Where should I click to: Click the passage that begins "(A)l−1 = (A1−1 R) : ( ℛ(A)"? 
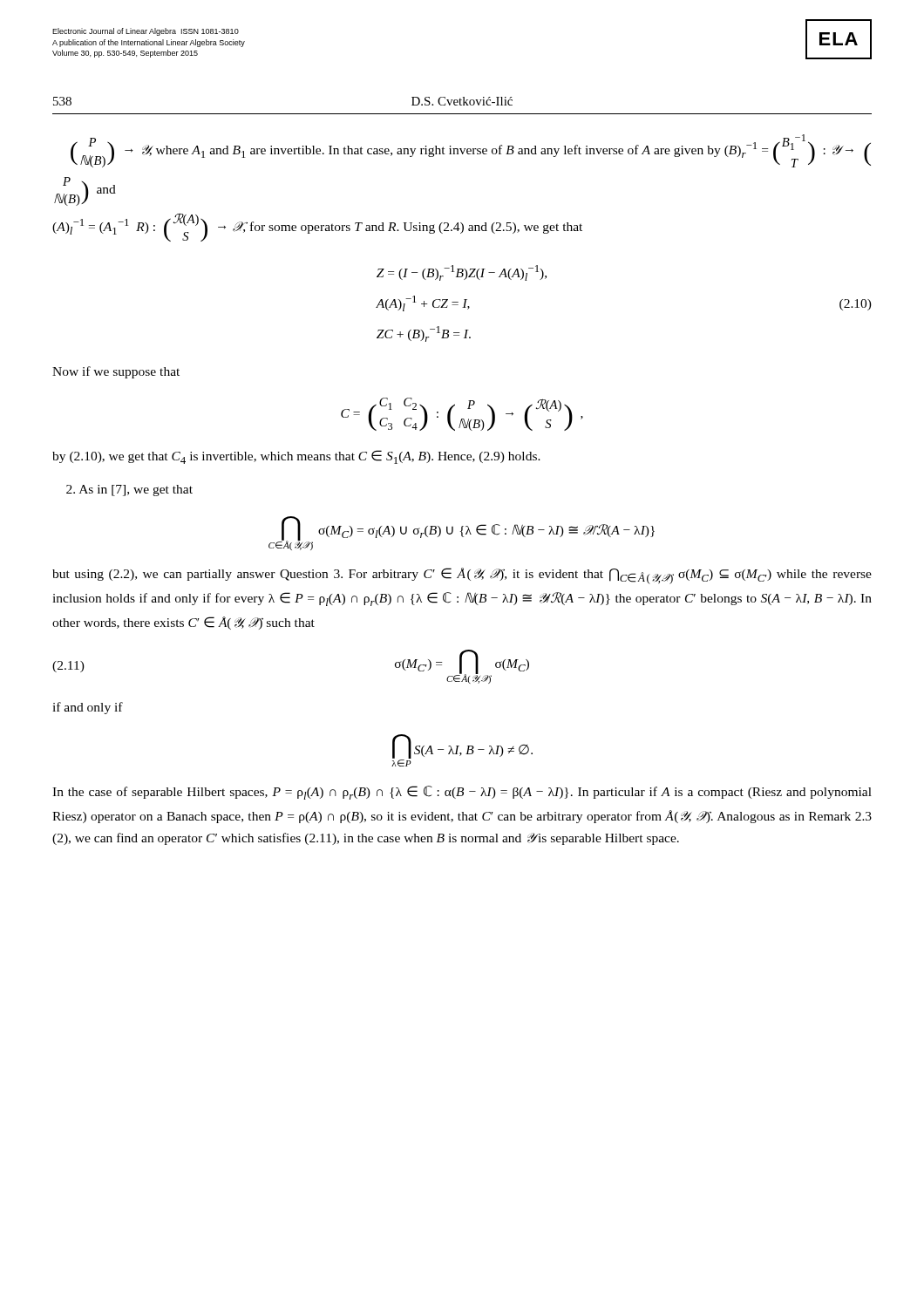[x=317, y=228]
